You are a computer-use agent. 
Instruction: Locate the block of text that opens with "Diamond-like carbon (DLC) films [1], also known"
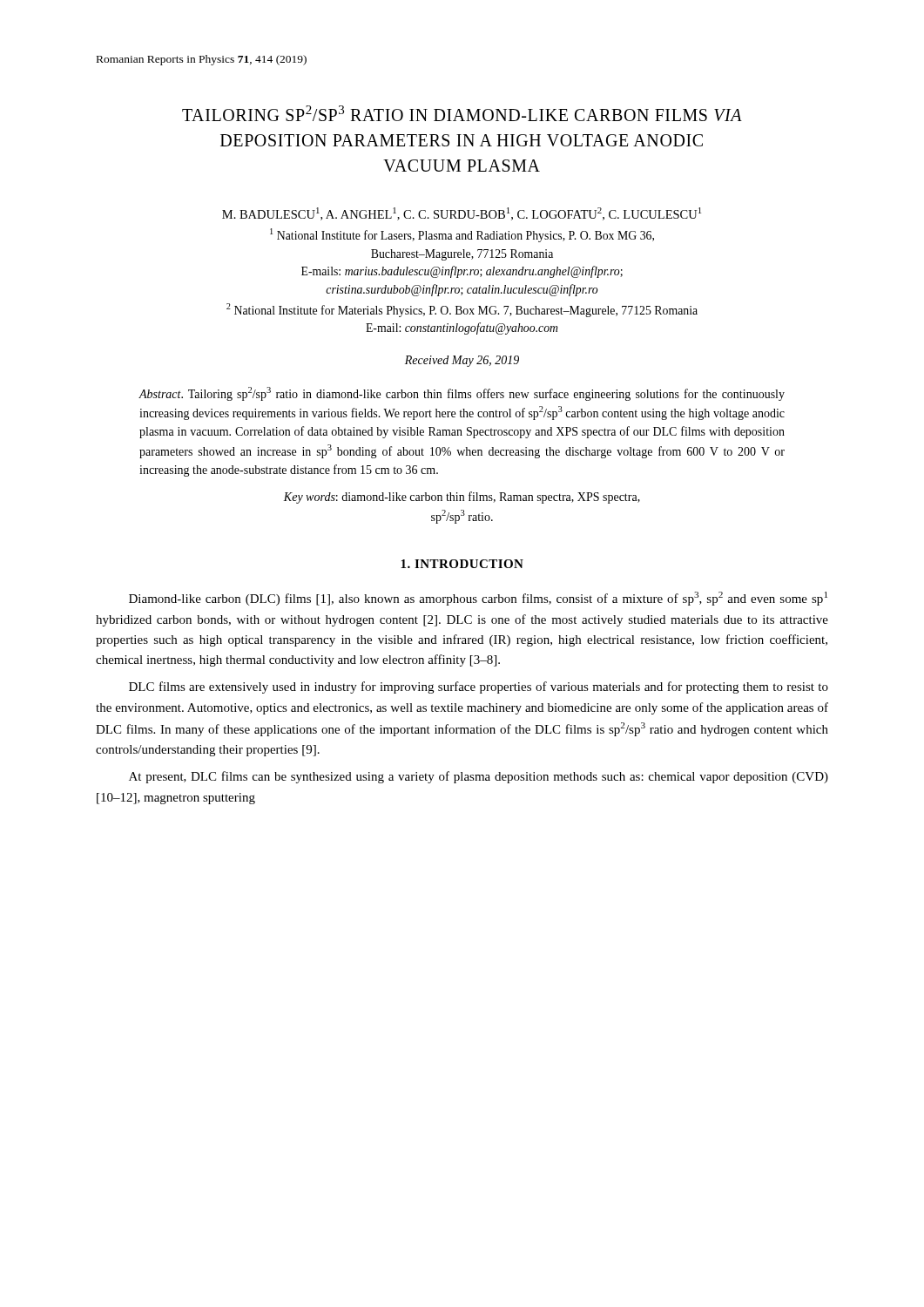462,698
